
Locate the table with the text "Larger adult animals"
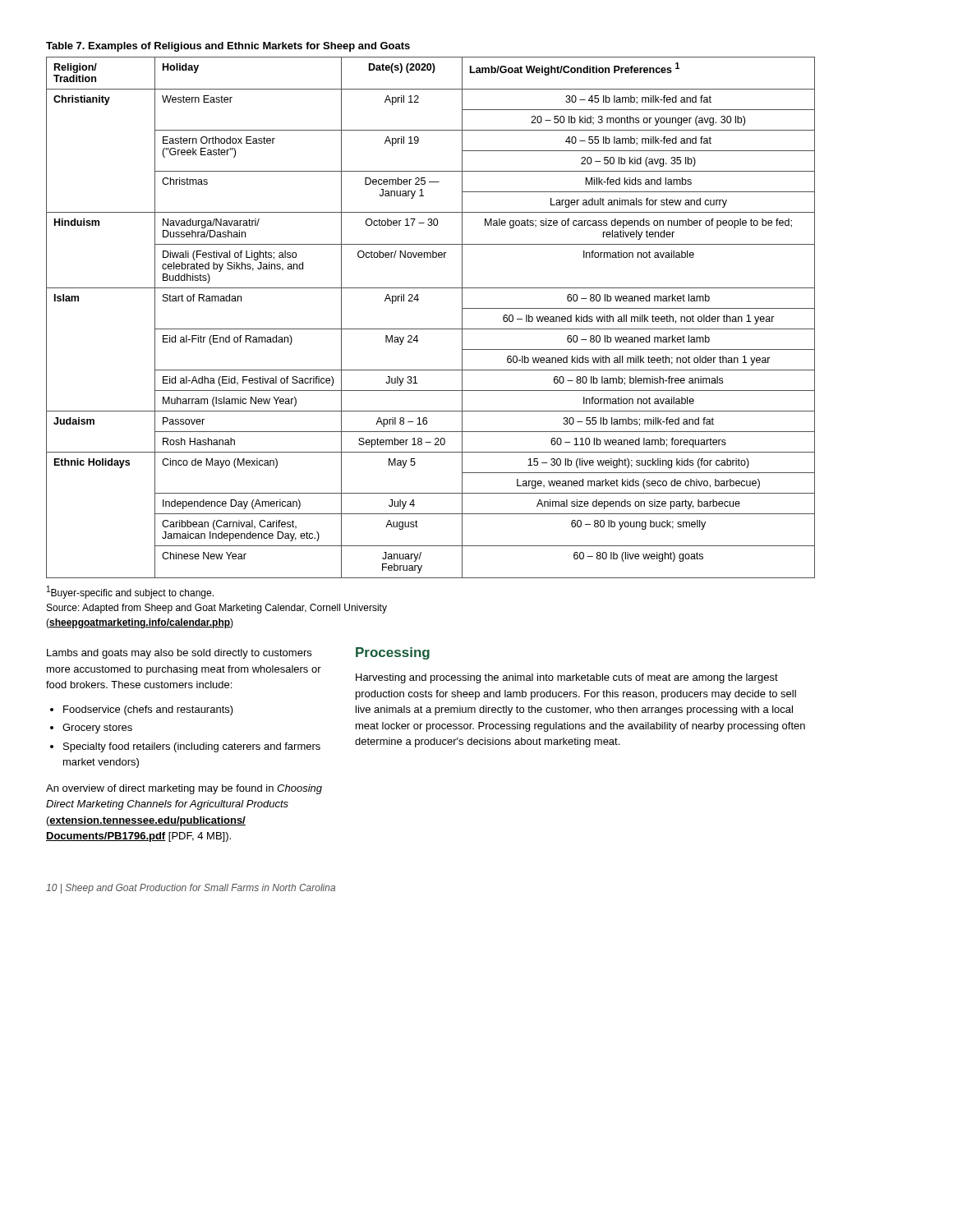(x=431, y=317)
